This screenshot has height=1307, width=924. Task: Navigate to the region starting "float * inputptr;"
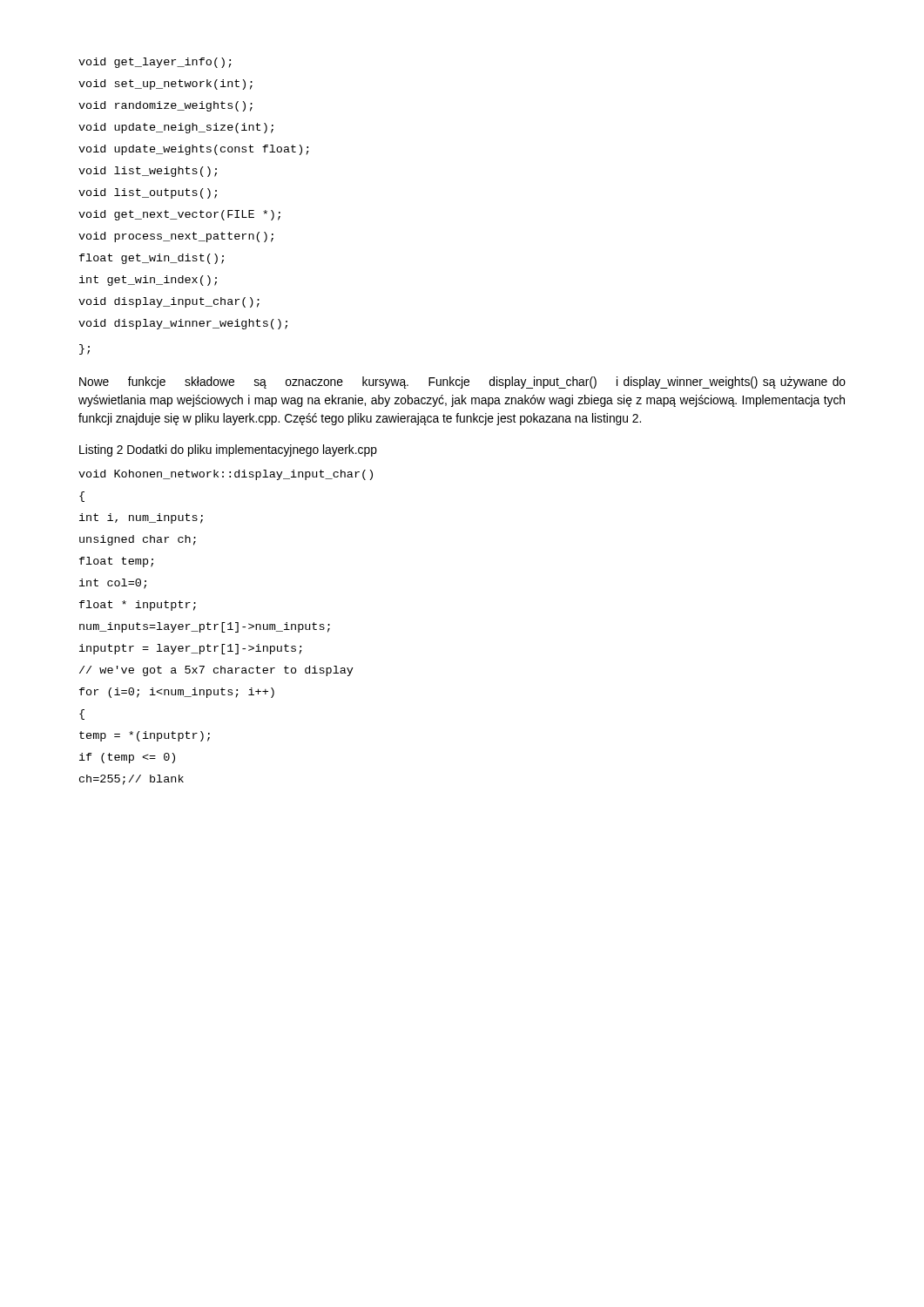138,605
